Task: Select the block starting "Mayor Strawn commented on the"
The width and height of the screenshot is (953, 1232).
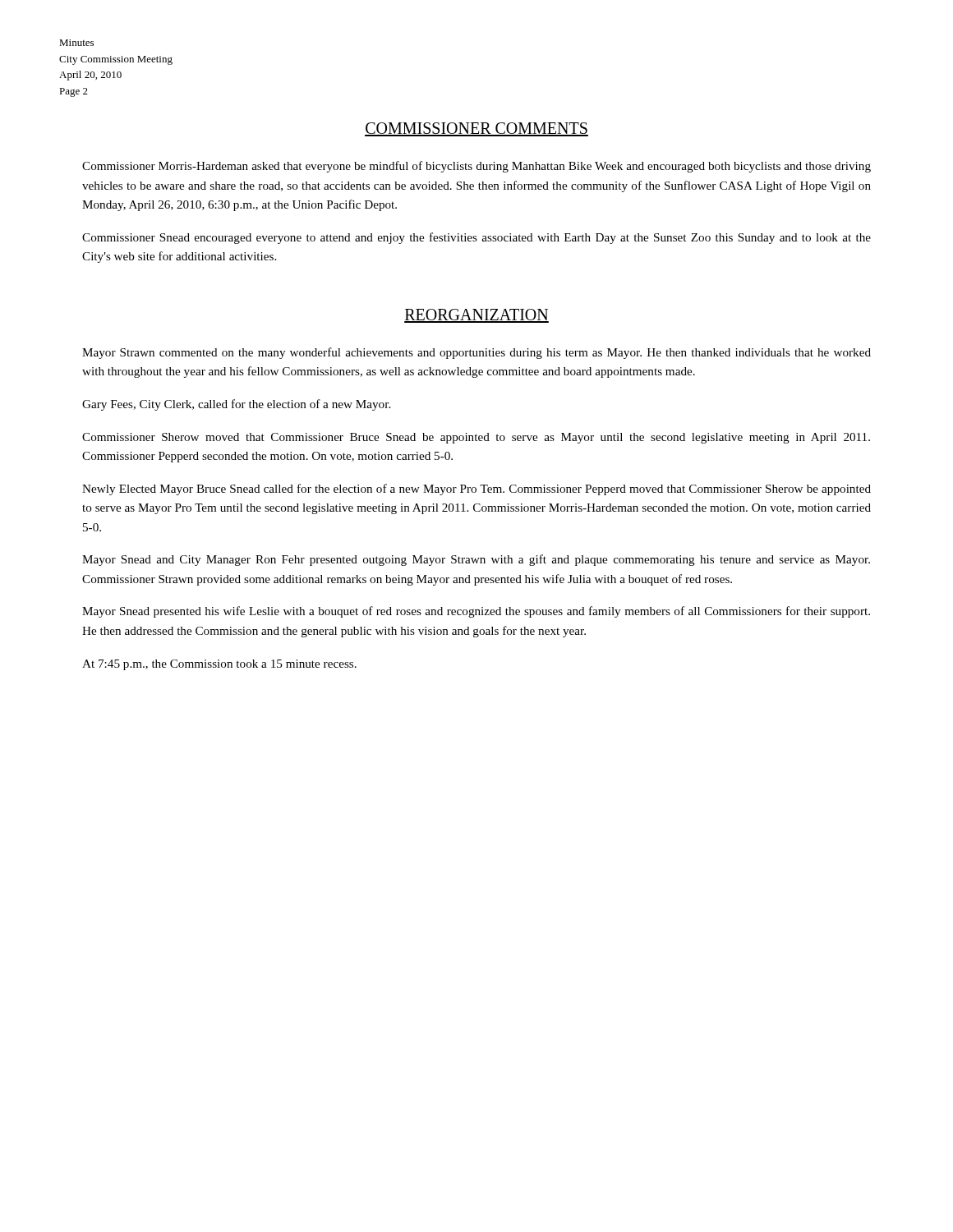Action: [x=476, y=361]
